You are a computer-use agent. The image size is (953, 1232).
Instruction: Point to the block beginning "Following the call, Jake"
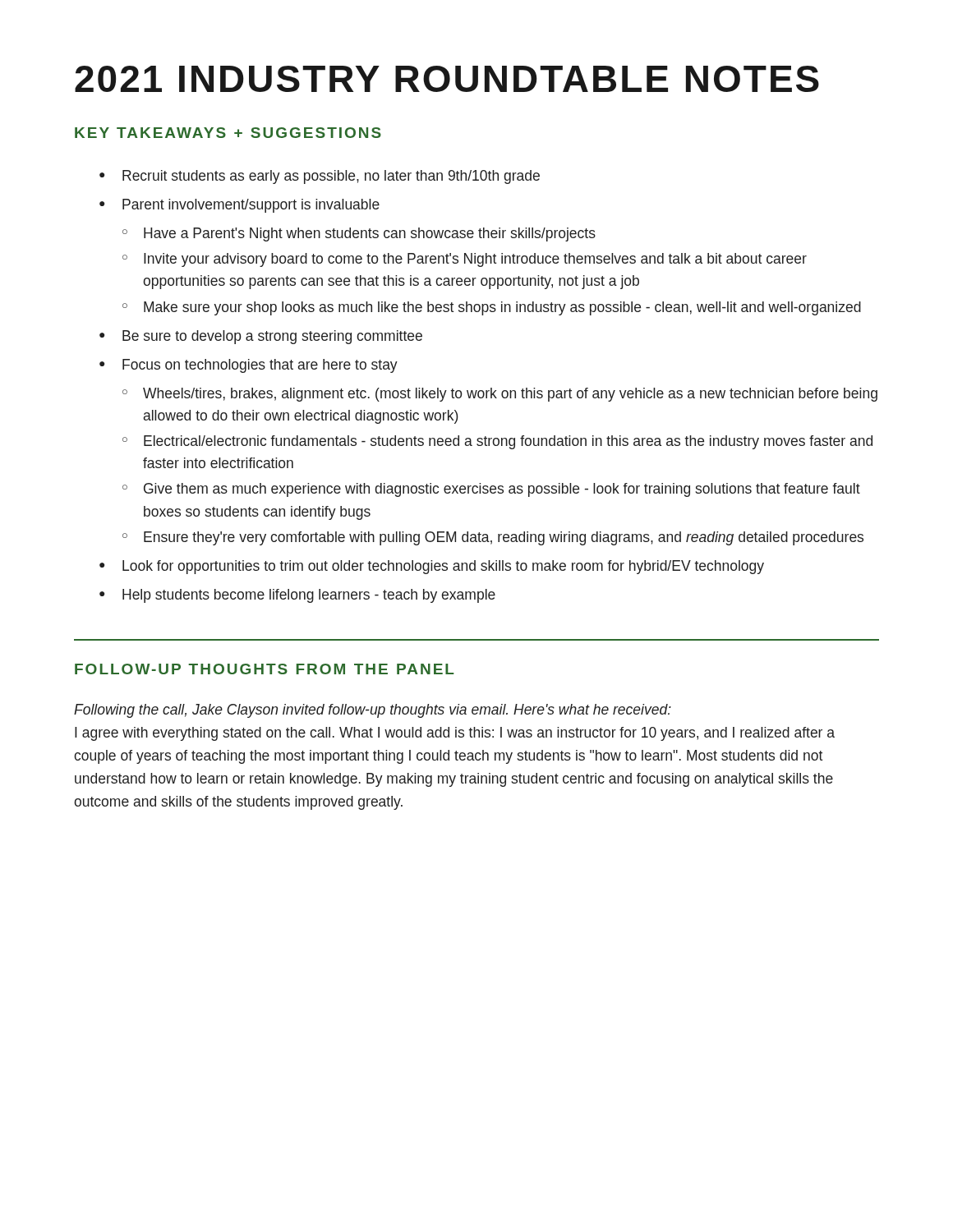coord(373,710)
